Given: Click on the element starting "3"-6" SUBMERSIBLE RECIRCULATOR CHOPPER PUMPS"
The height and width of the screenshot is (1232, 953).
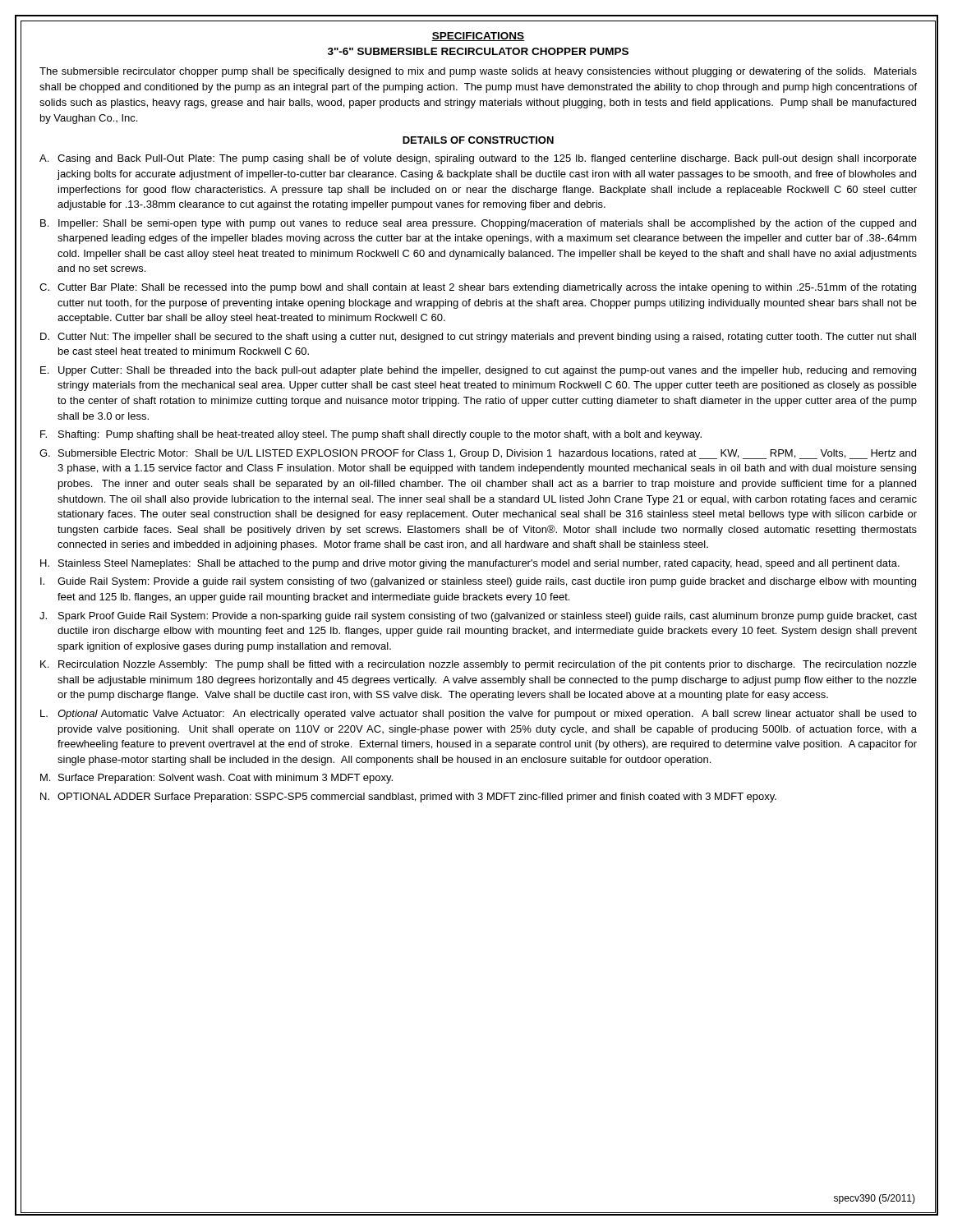Looking at the screenshot, I should pos(478,51).
